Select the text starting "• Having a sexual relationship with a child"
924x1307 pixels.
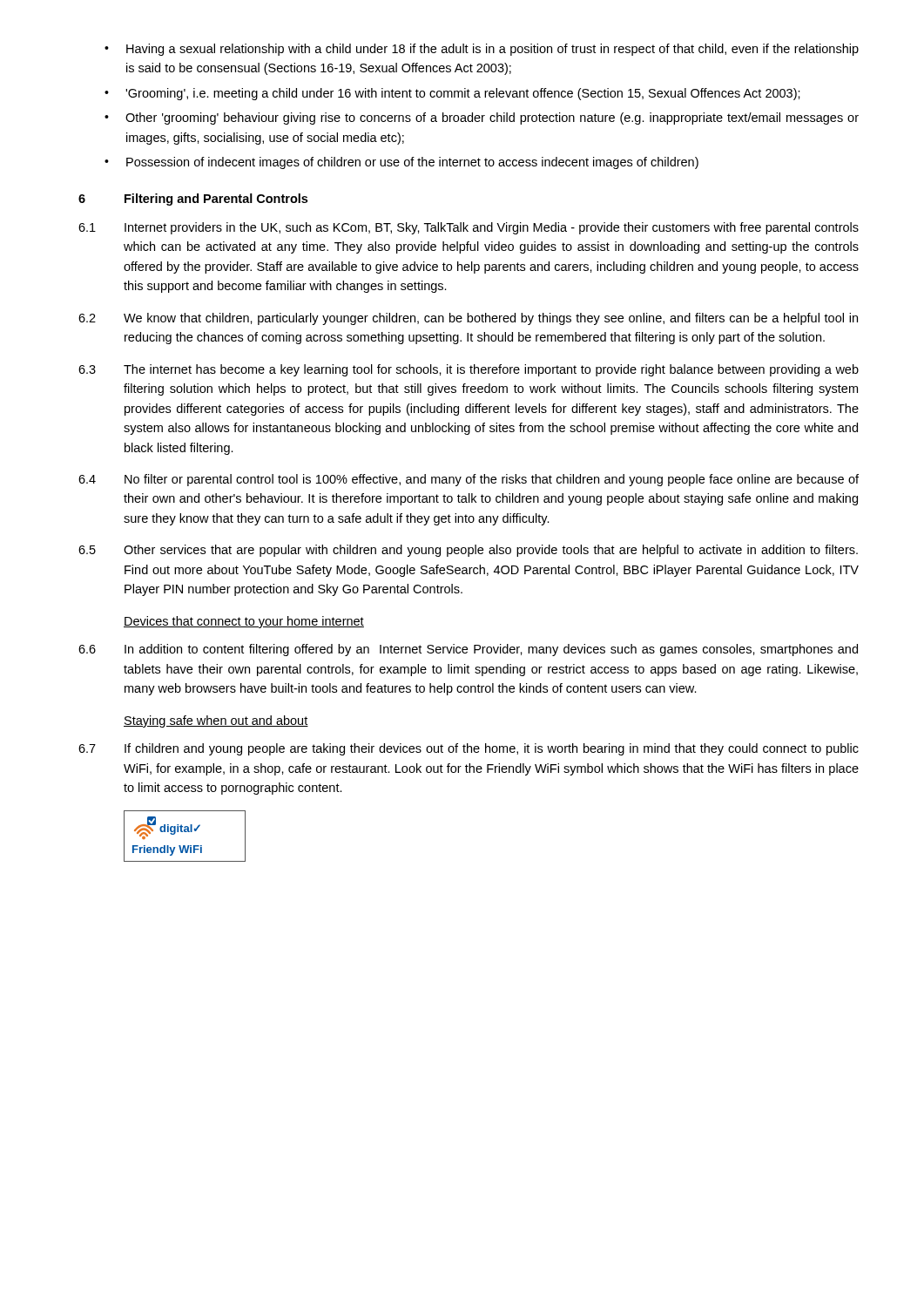click(x=482, y=59)
